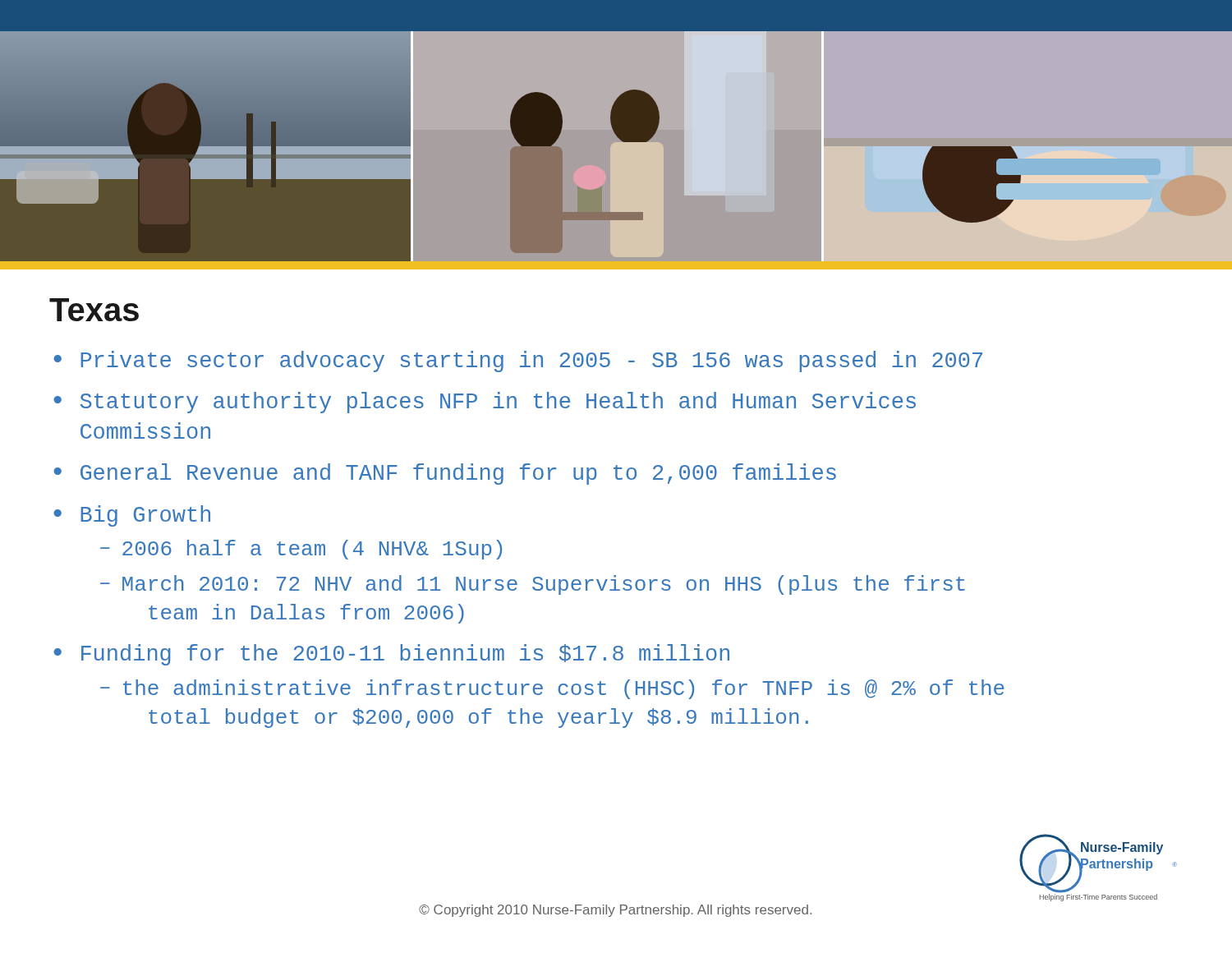The height and width of the screenshot is (953, 1232).
Task: Point to the block beginning "• Private sector advocacy starting in 2005 -"
Action: [517, 362]
